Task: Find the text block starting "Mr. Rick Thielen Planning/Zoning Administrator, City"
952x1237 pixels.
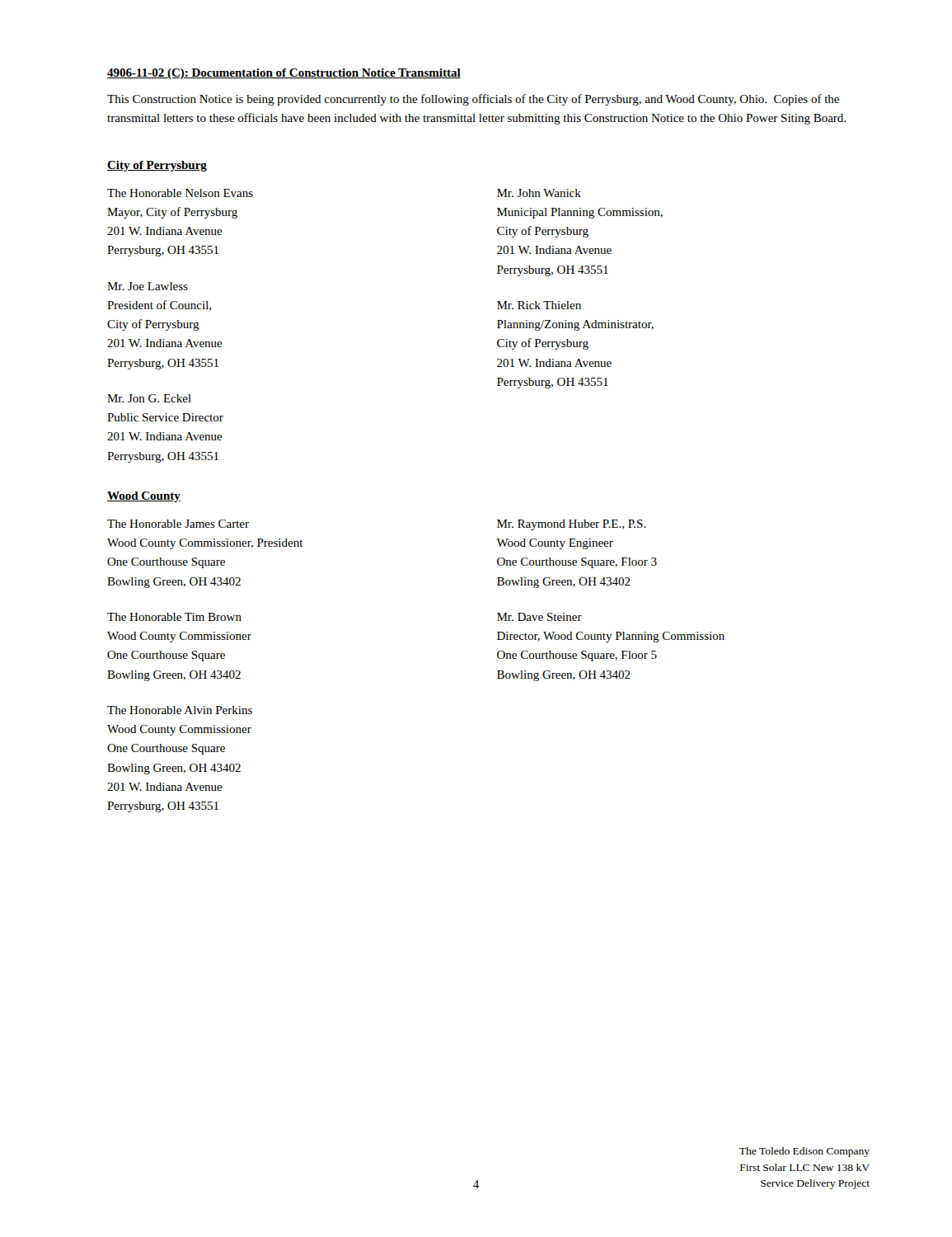Action: pos(575,343)
